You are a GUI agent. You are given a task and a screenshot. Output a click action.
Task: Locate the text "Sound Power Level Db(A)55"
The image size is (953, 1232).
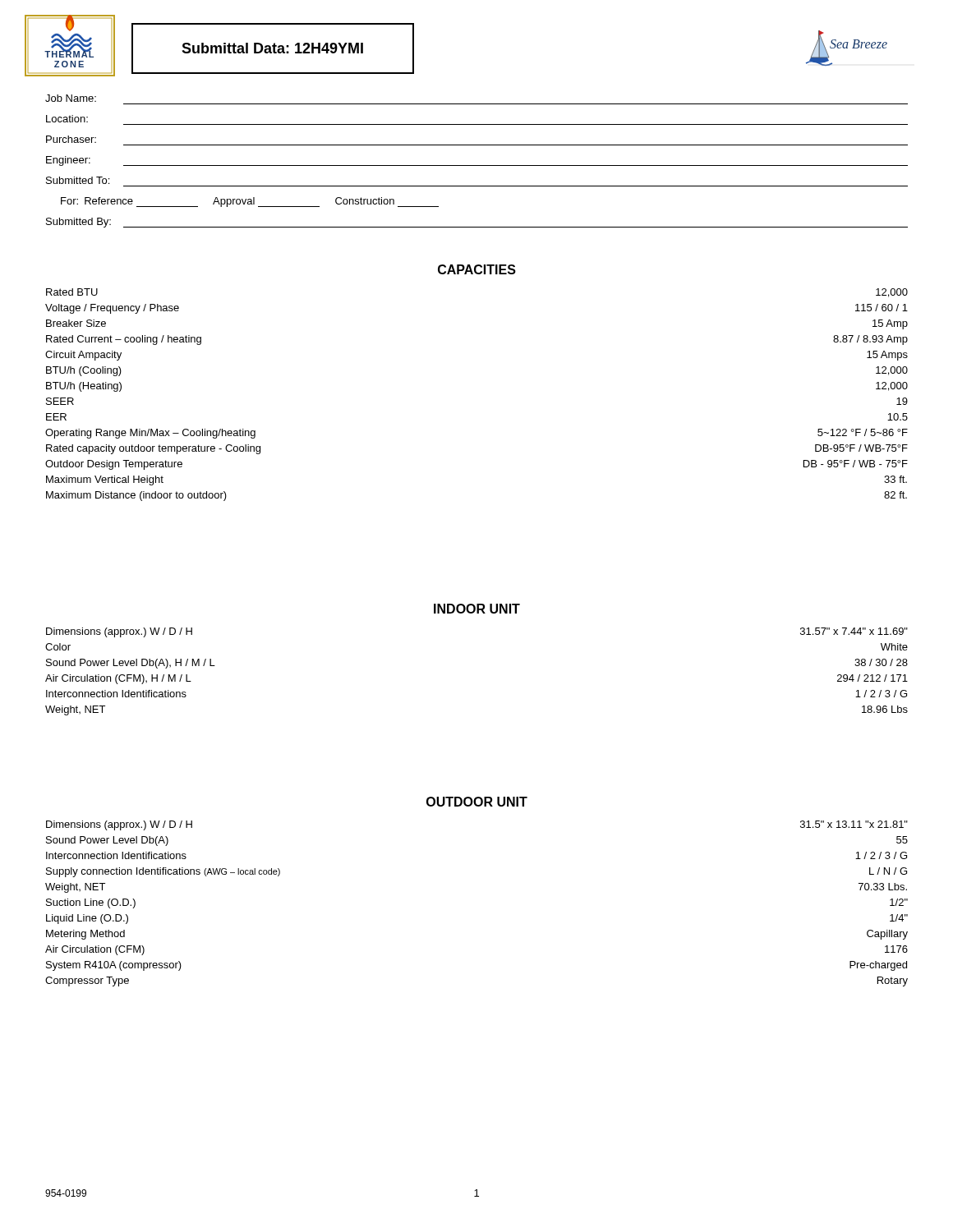(x=107, y=841)
